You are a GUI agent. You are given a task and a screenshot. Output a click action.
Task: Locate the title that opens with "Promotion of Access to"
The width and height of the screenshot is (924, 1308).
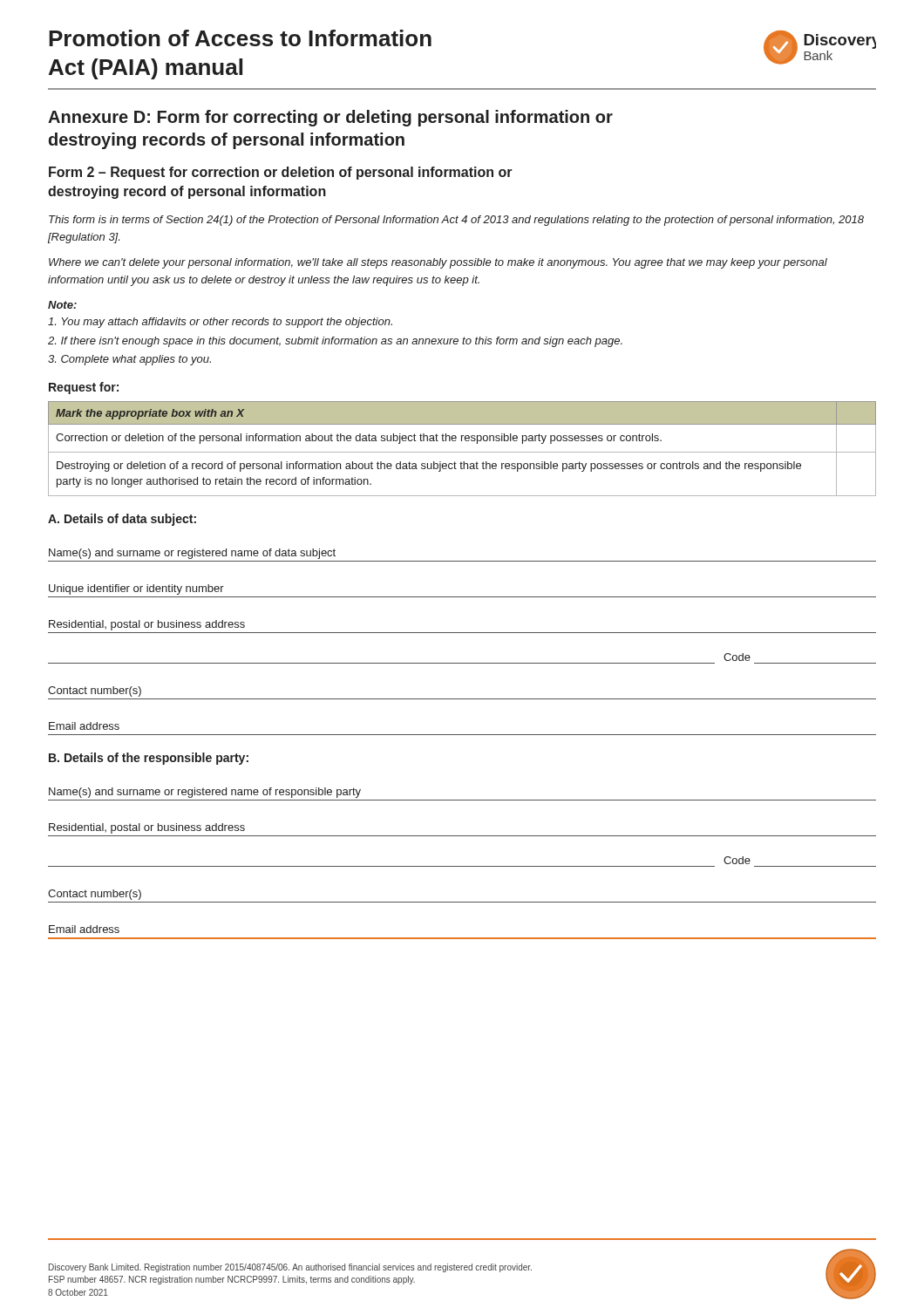240,53
